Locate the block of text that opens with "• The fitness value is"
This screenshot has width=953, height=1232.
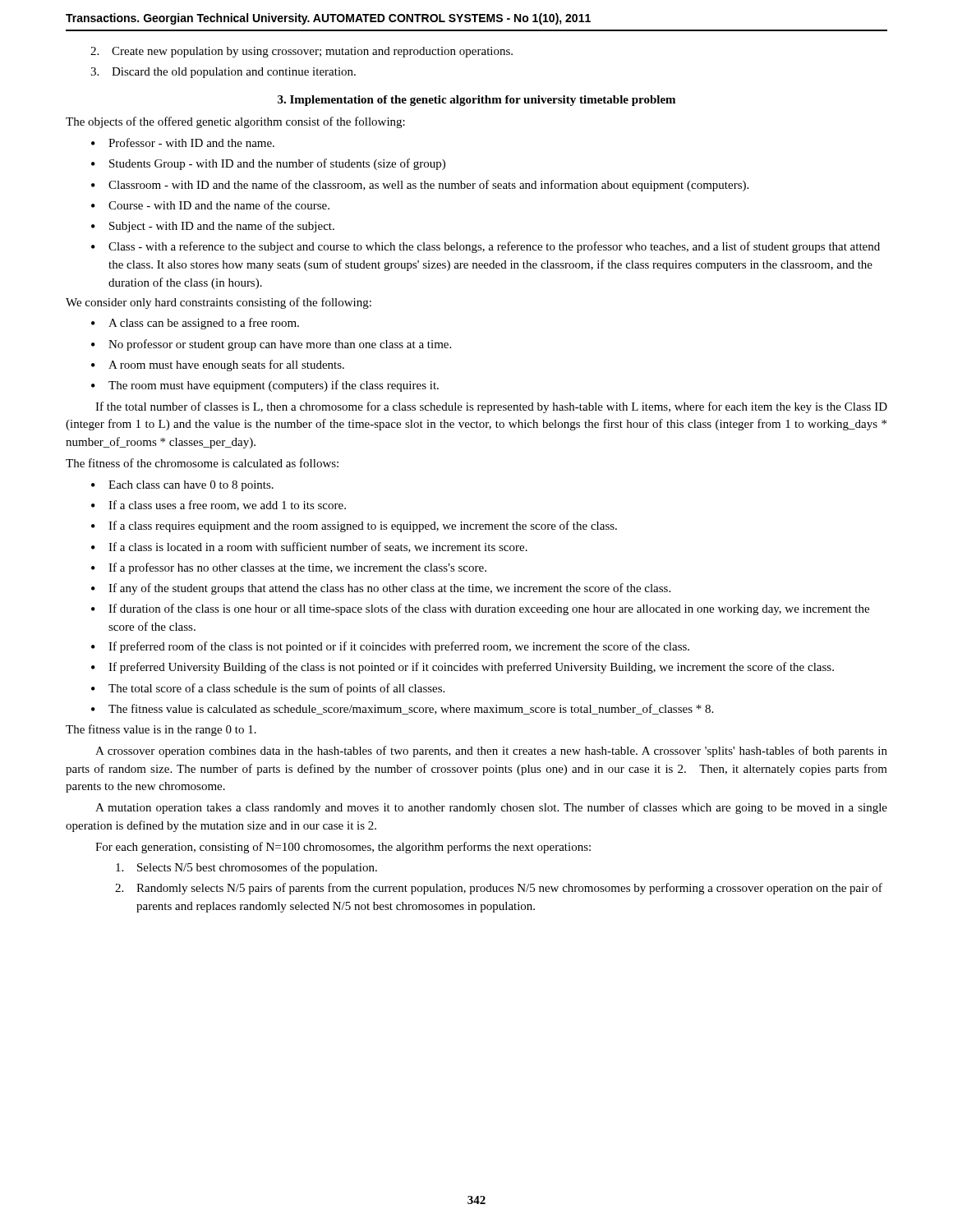click(x=489, y=710)
